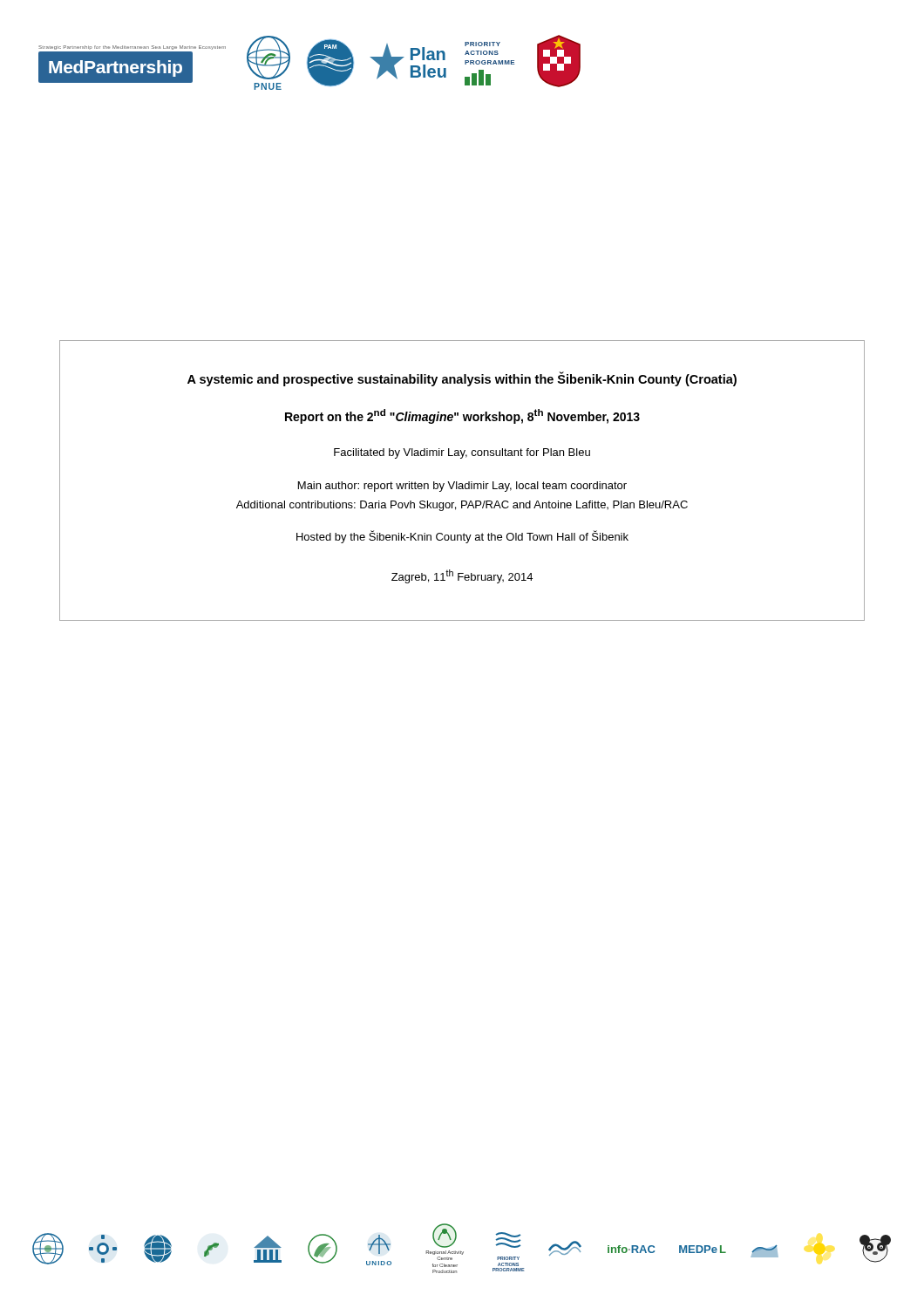Click on the text block with the text "Report on the 2nd "Climagine" workshop,"
The image size is (924, 1308).
[x=462, y=416]
